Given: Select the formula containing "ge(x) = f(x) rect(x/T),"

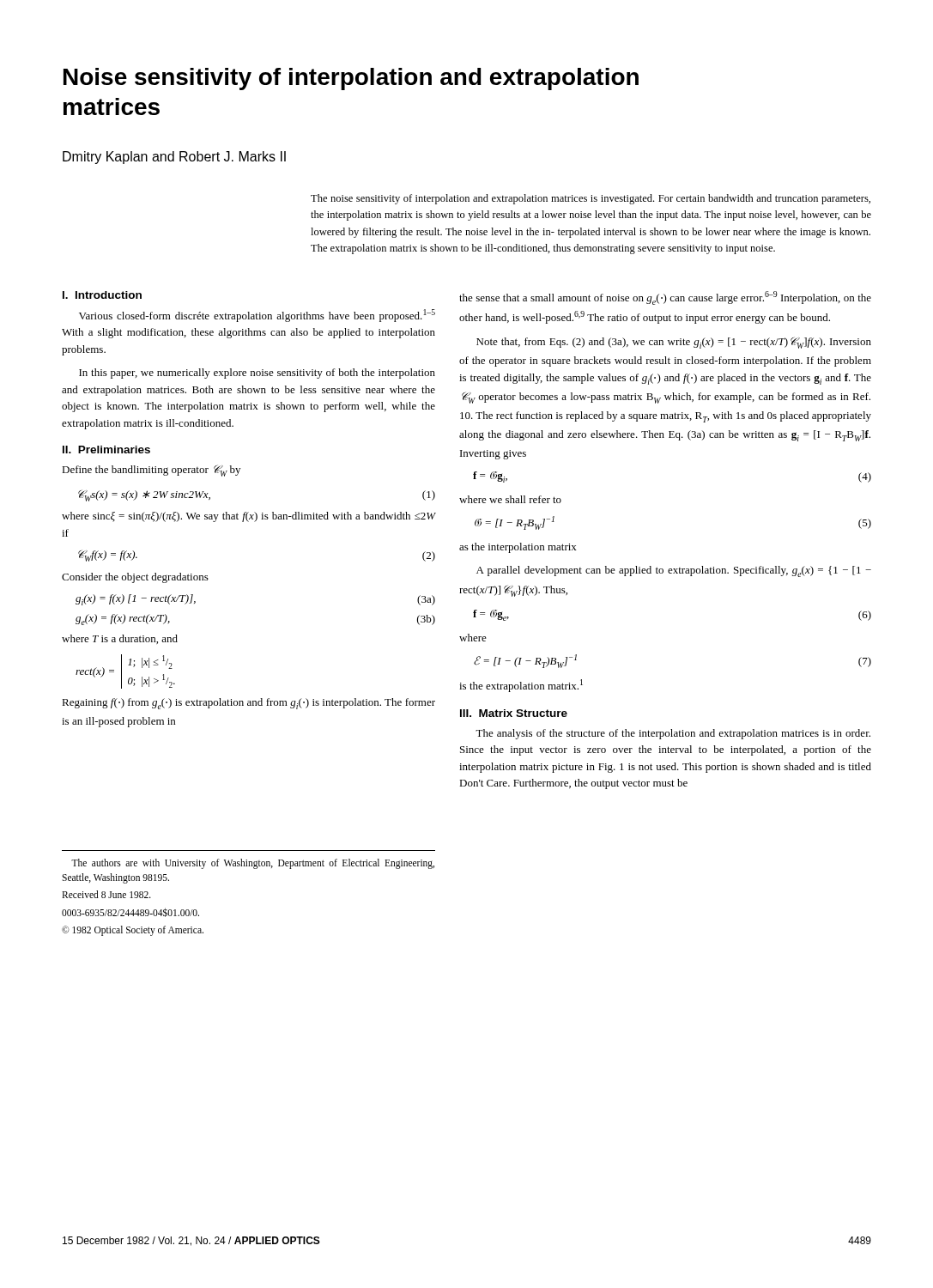Looking at the screenshot, I should tap(118, 620).
